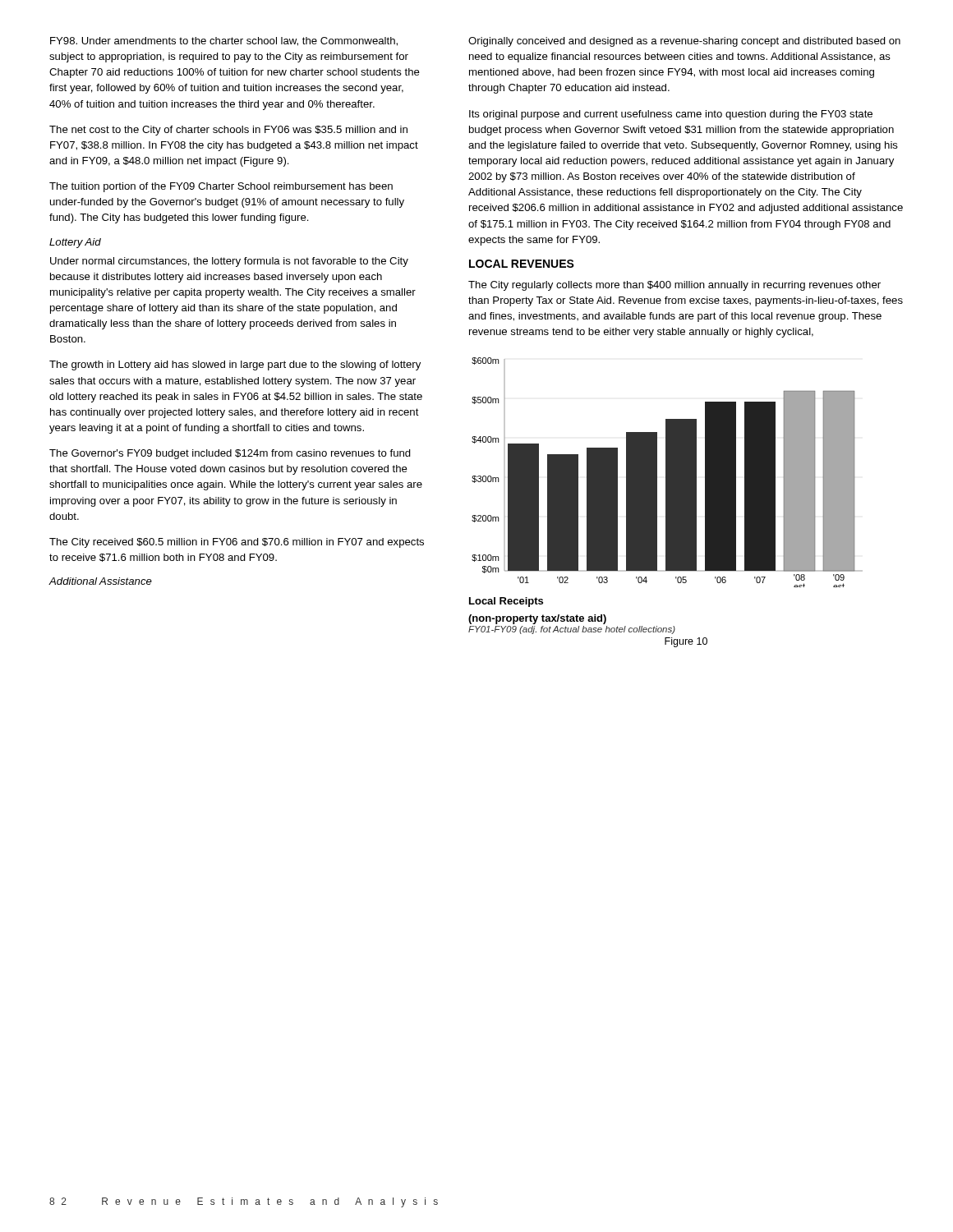This screenshot has height=1232, width=953.
Task: Locate the section header that says "LOCAL REVENUES"
Action: pyautogui.click(x=521, y=264)
